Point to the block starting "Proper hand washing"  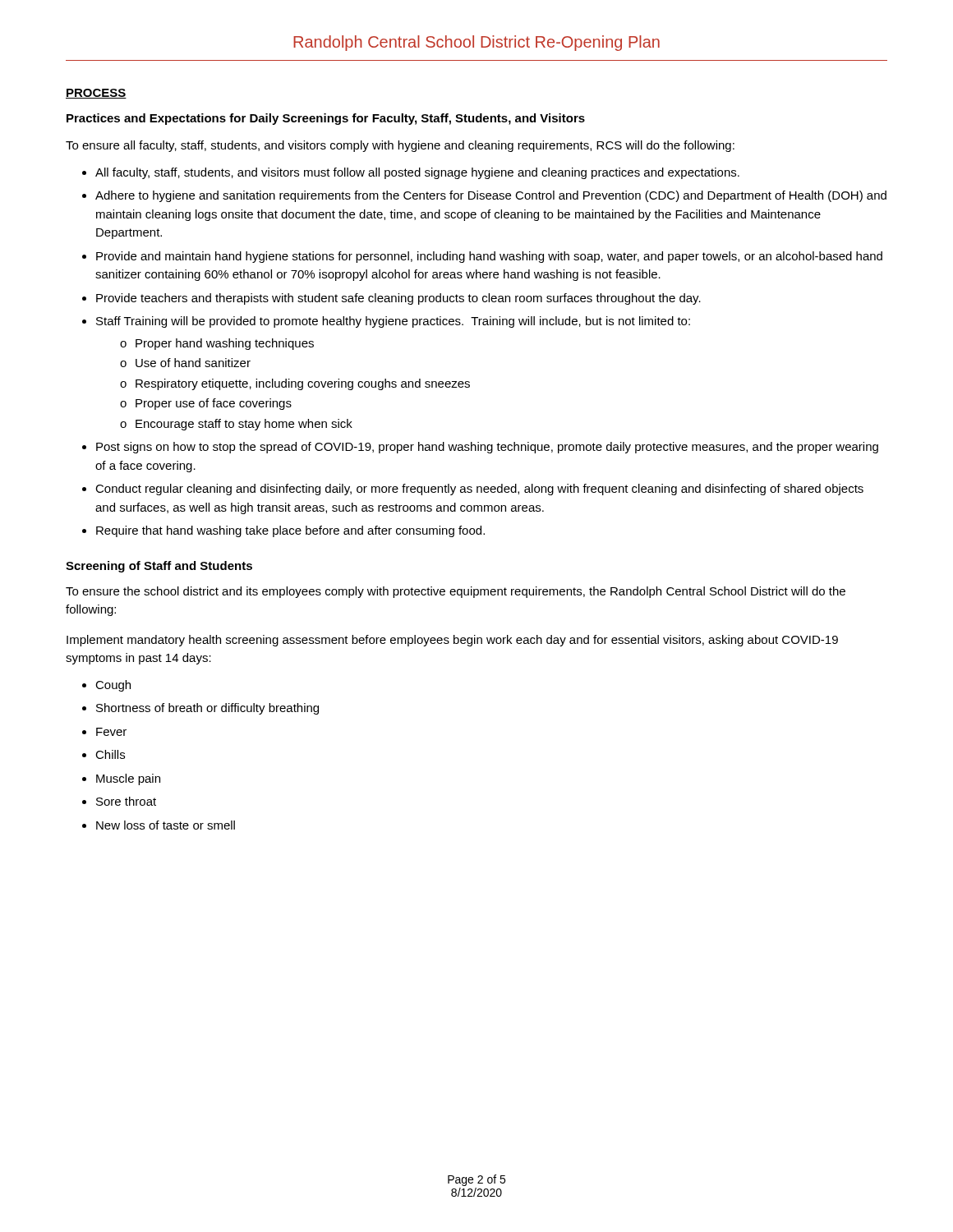[x=224, y=342]
